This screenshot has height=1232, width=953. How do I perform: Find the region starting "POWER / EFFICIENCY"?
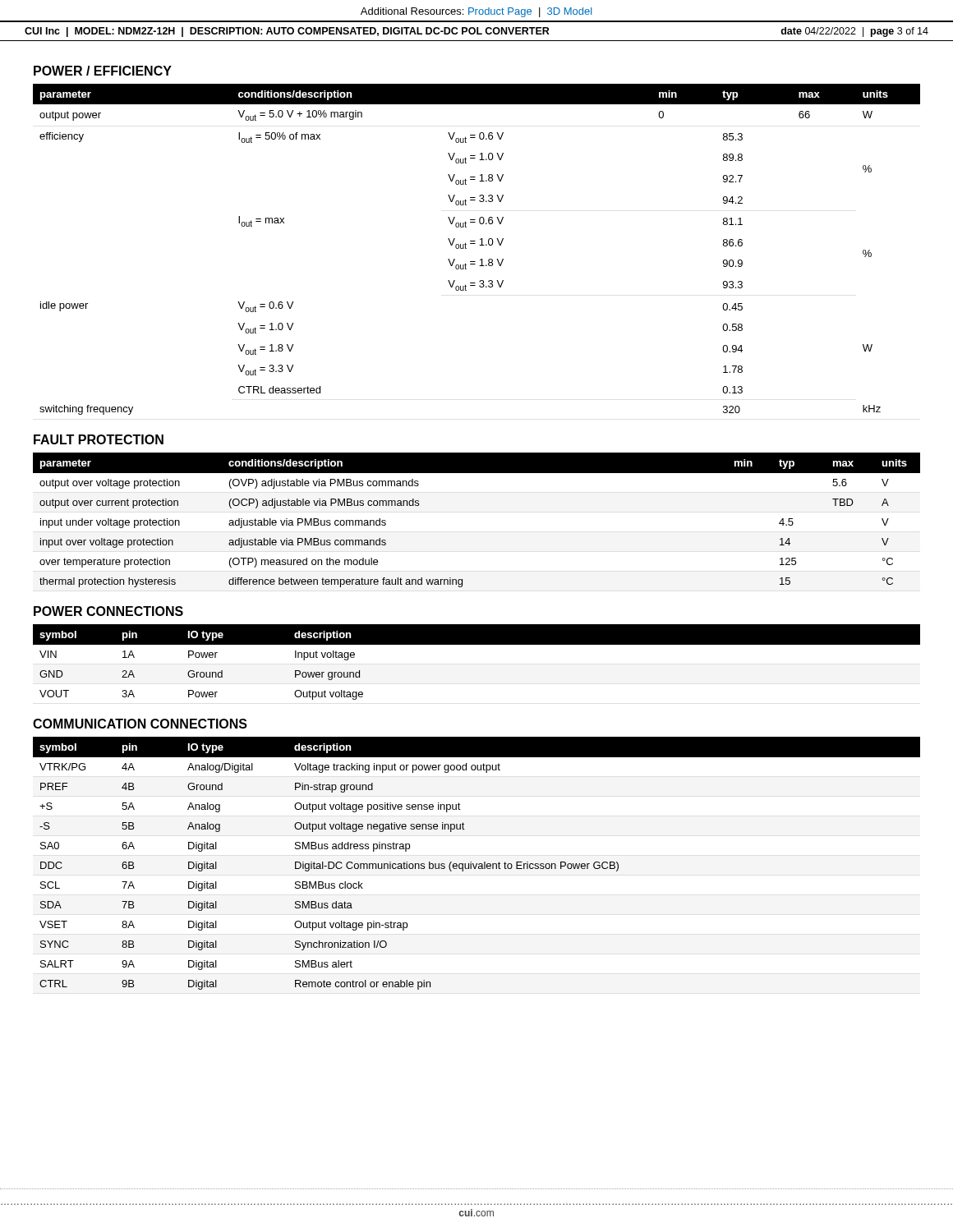coord(102,71)
